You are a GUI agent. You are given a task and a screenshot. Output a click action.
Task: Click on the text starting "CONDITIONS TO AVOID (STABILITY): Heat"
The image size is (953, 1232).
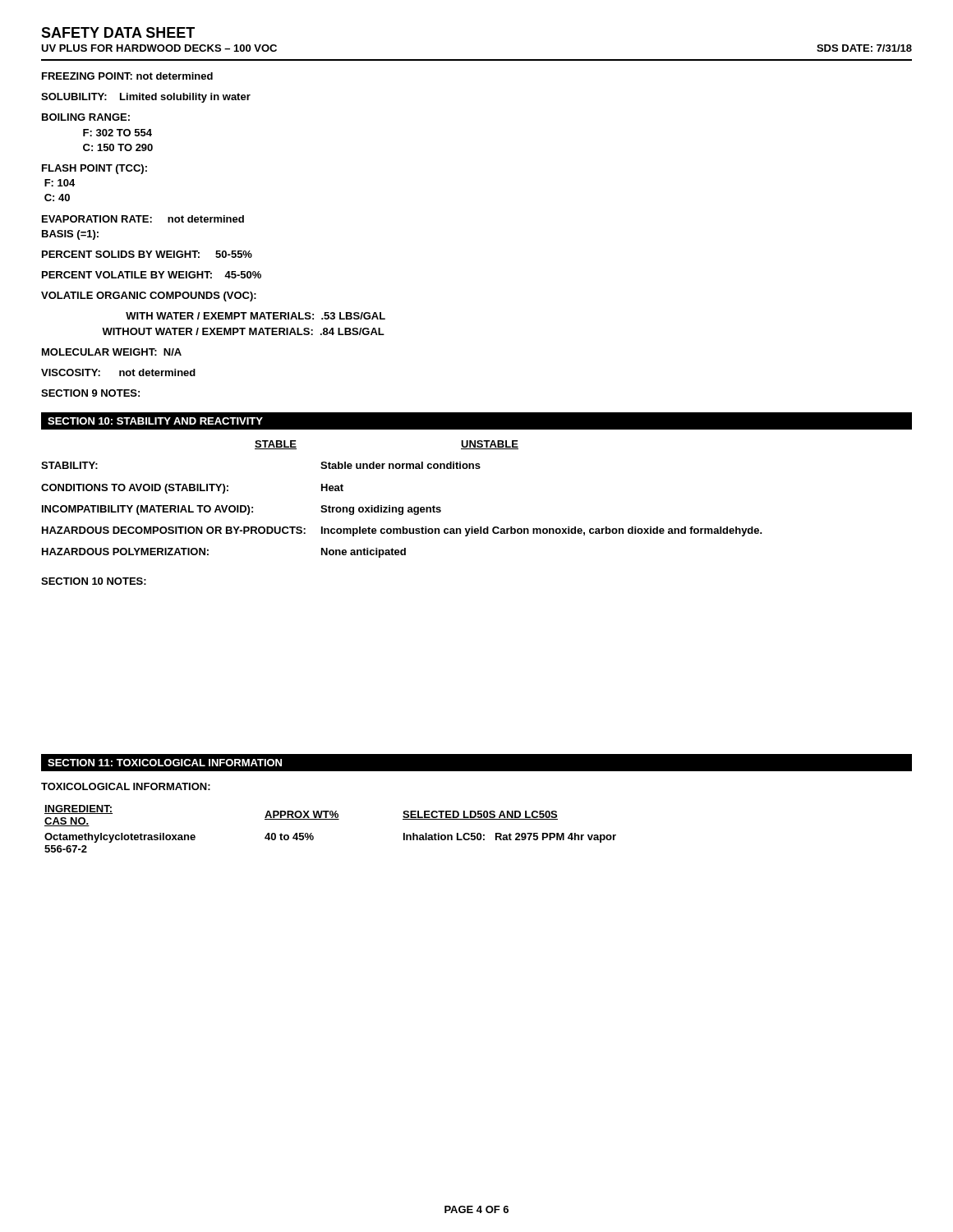(x=192, y=488)
